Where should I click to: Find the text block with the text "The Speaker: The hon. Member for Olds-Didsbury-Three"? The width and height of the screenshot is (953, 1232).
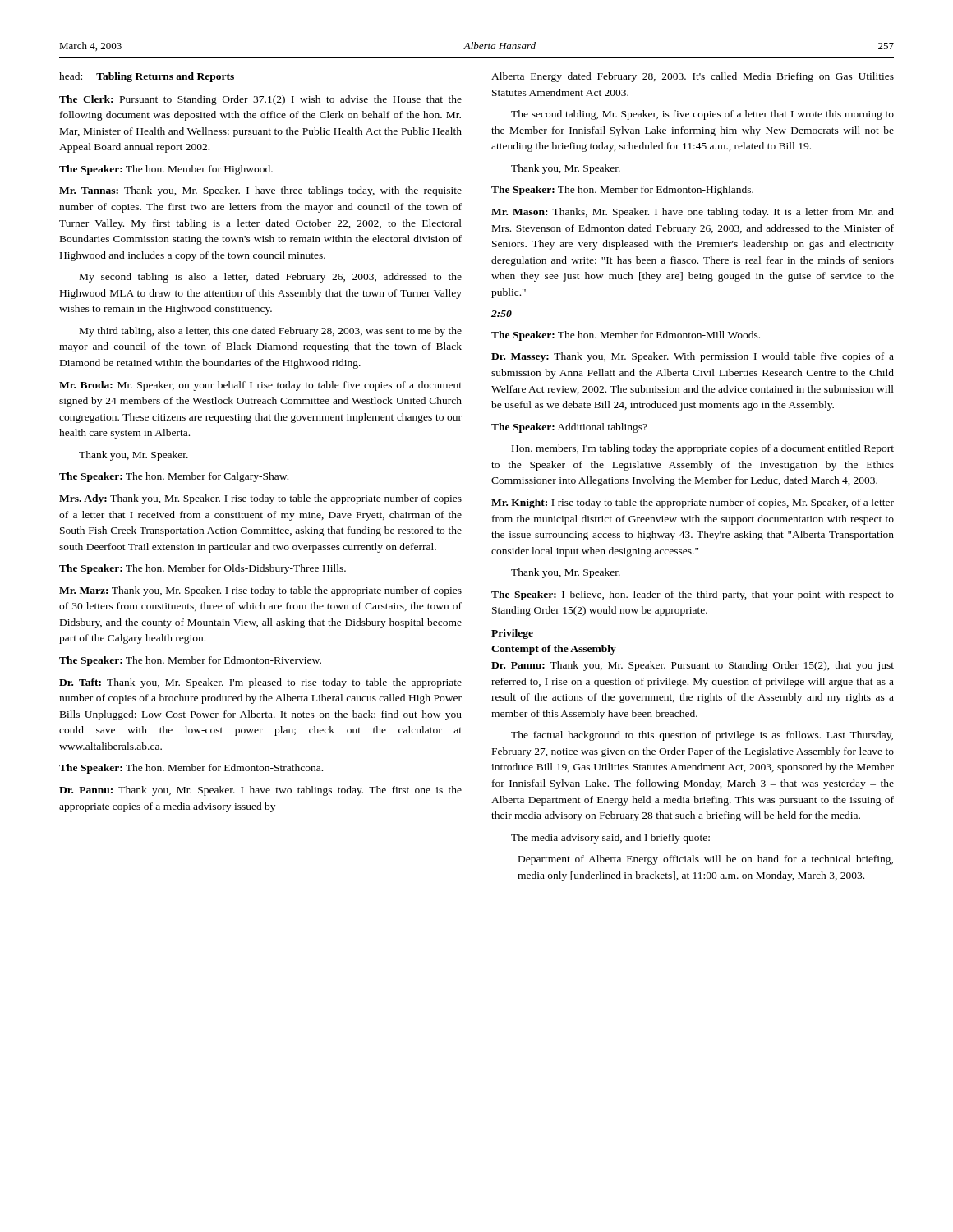coord(260,568)
